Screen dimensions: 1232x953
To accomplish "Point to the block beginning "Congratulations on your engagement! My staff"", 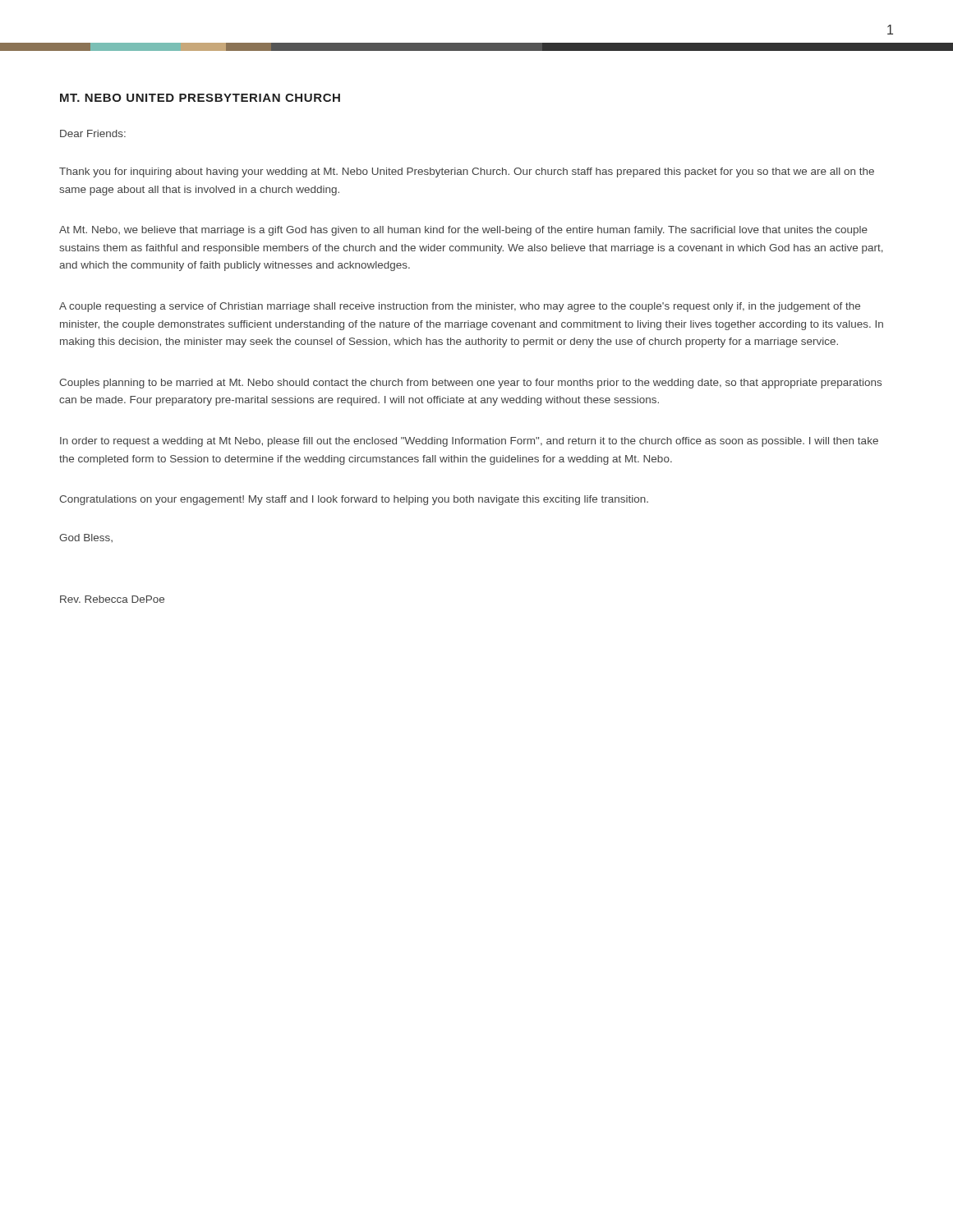I will click(x=354, y=499).
